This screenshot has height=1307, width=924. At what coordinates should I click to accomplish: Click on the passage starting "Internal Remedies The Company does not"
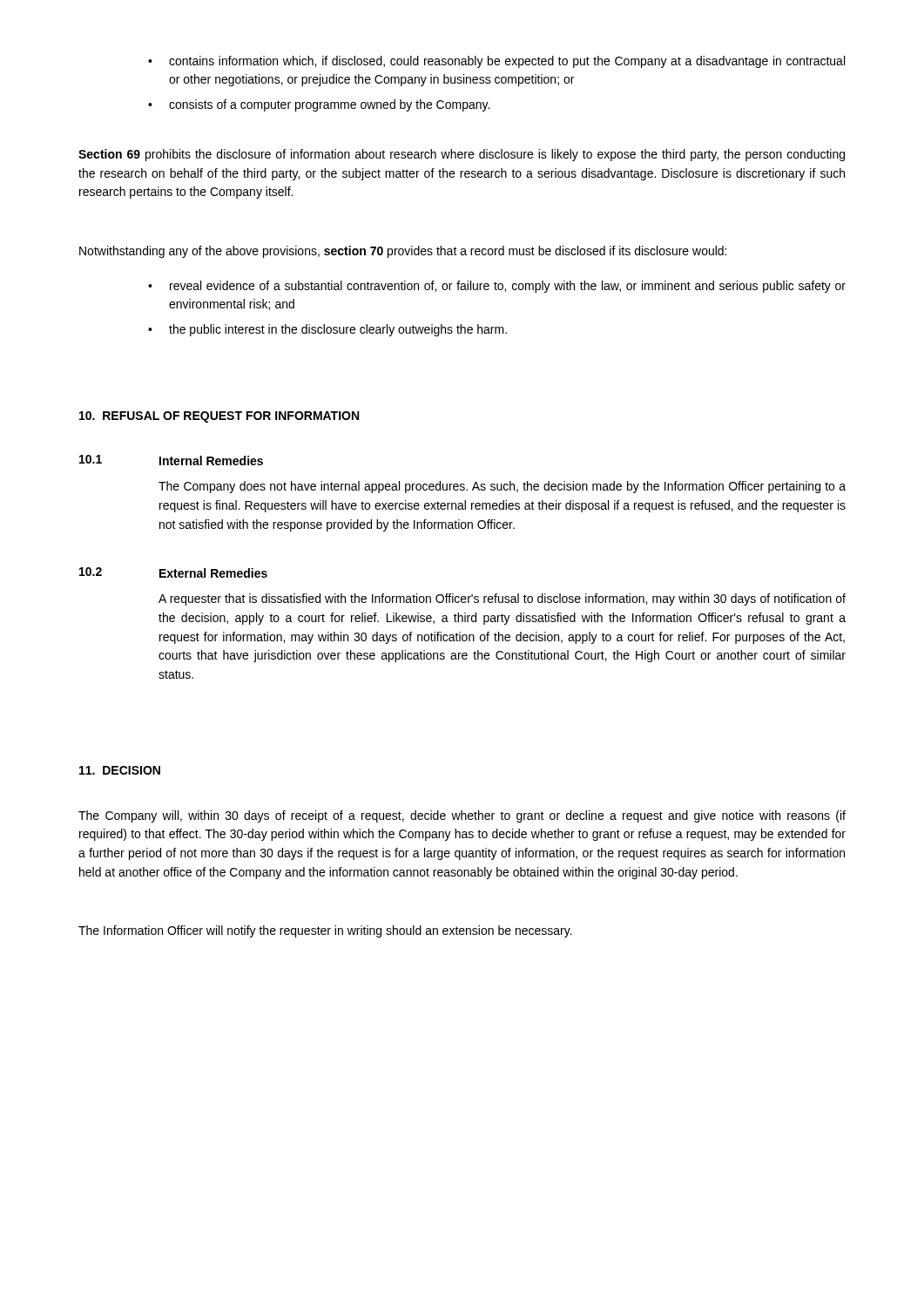click(x=502, y=492)
